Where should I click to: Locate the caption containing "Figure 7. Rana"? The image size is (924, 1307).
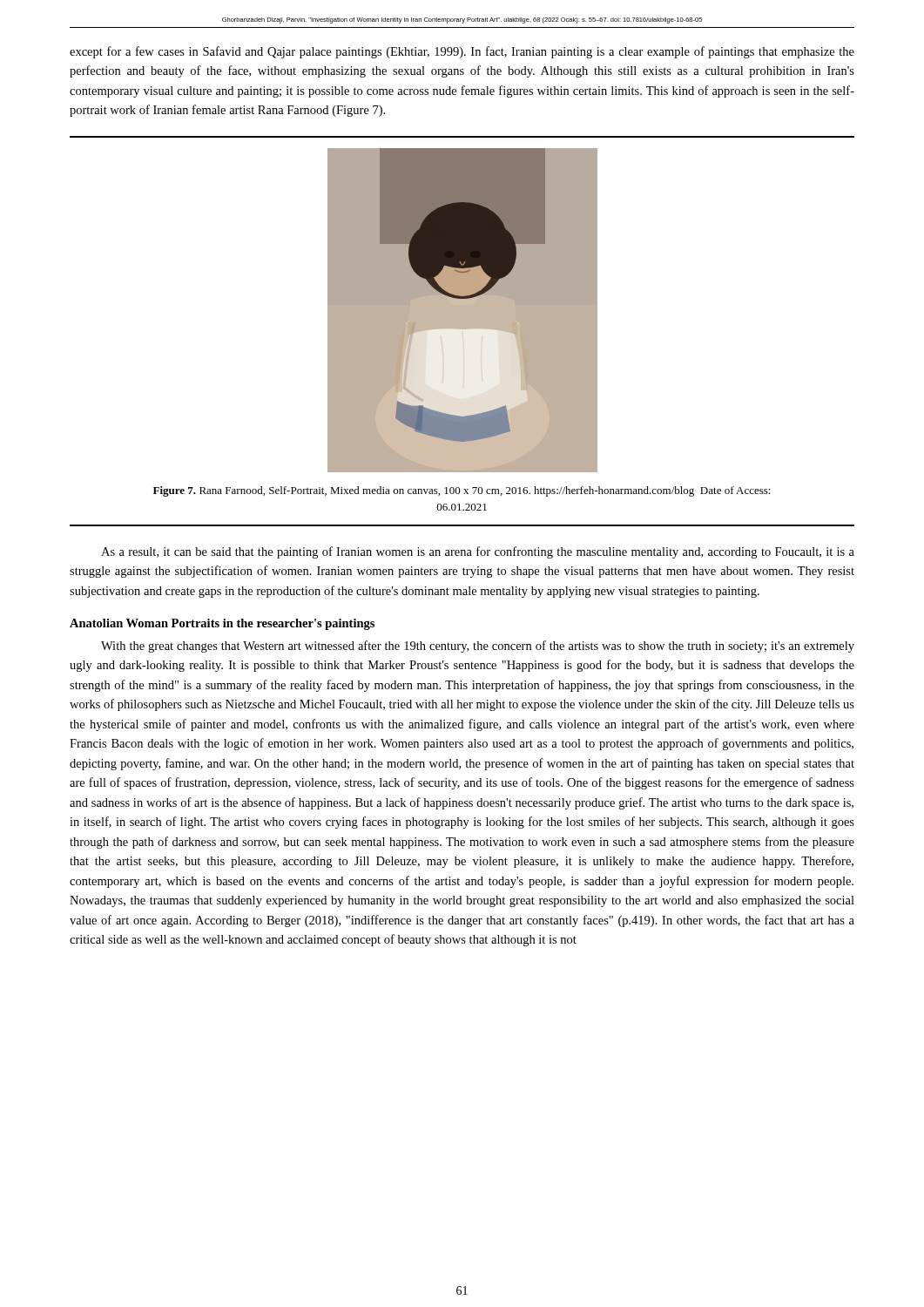click(x=462, y=498)
